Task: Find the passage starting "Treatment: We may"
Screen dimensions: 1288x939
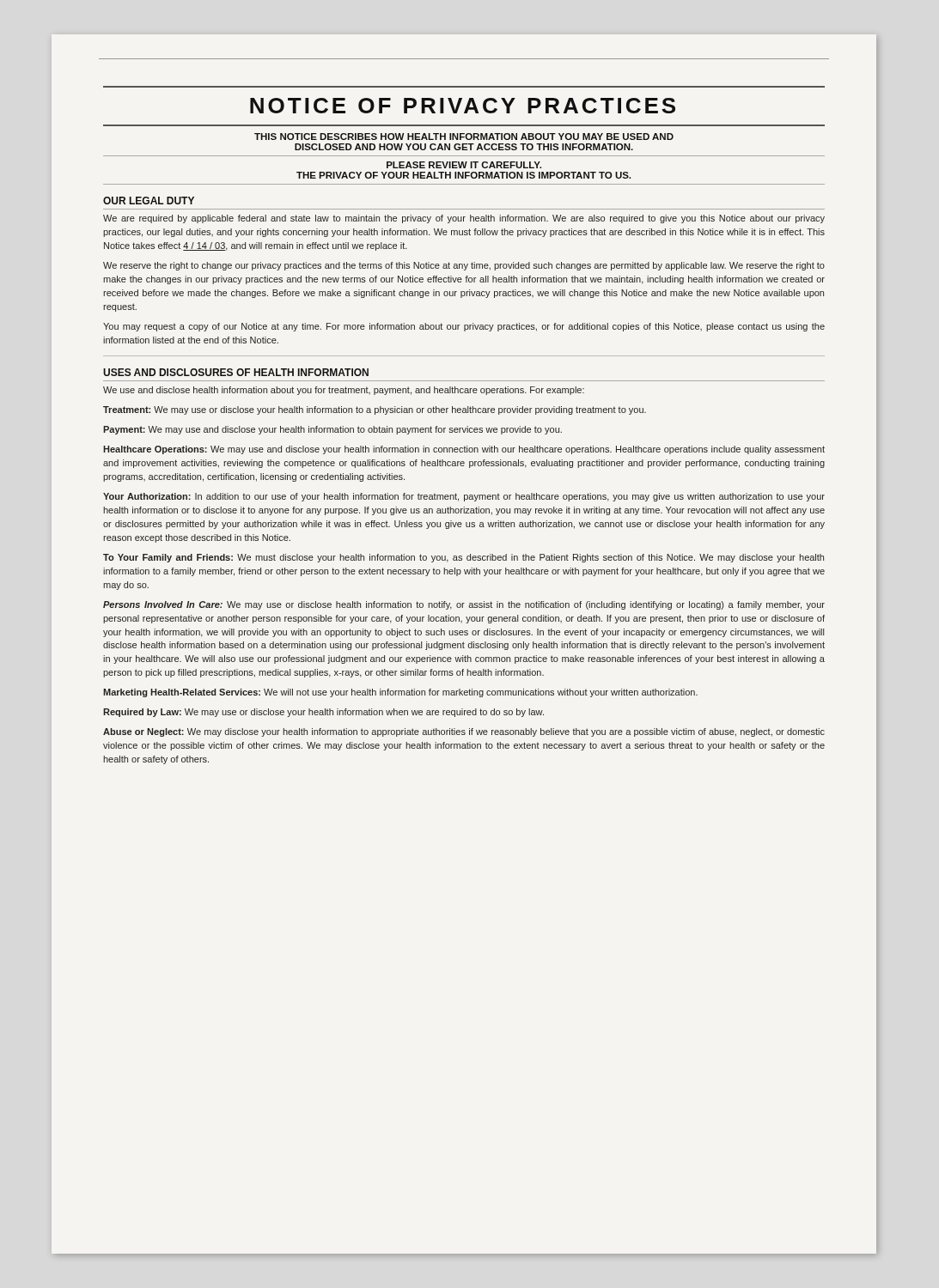Action: 375,410
